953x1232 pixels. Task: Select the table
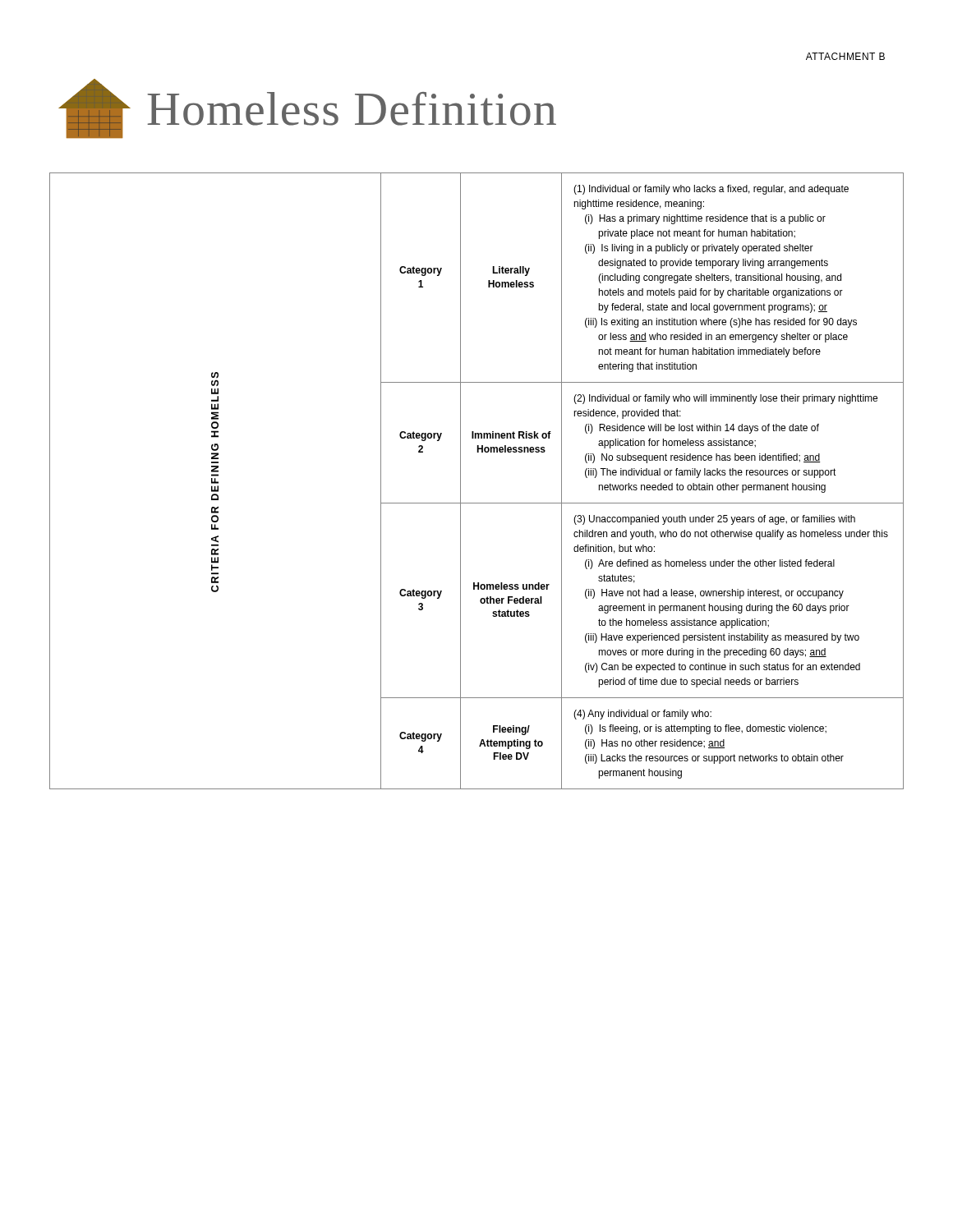click(x=476, y=481)
